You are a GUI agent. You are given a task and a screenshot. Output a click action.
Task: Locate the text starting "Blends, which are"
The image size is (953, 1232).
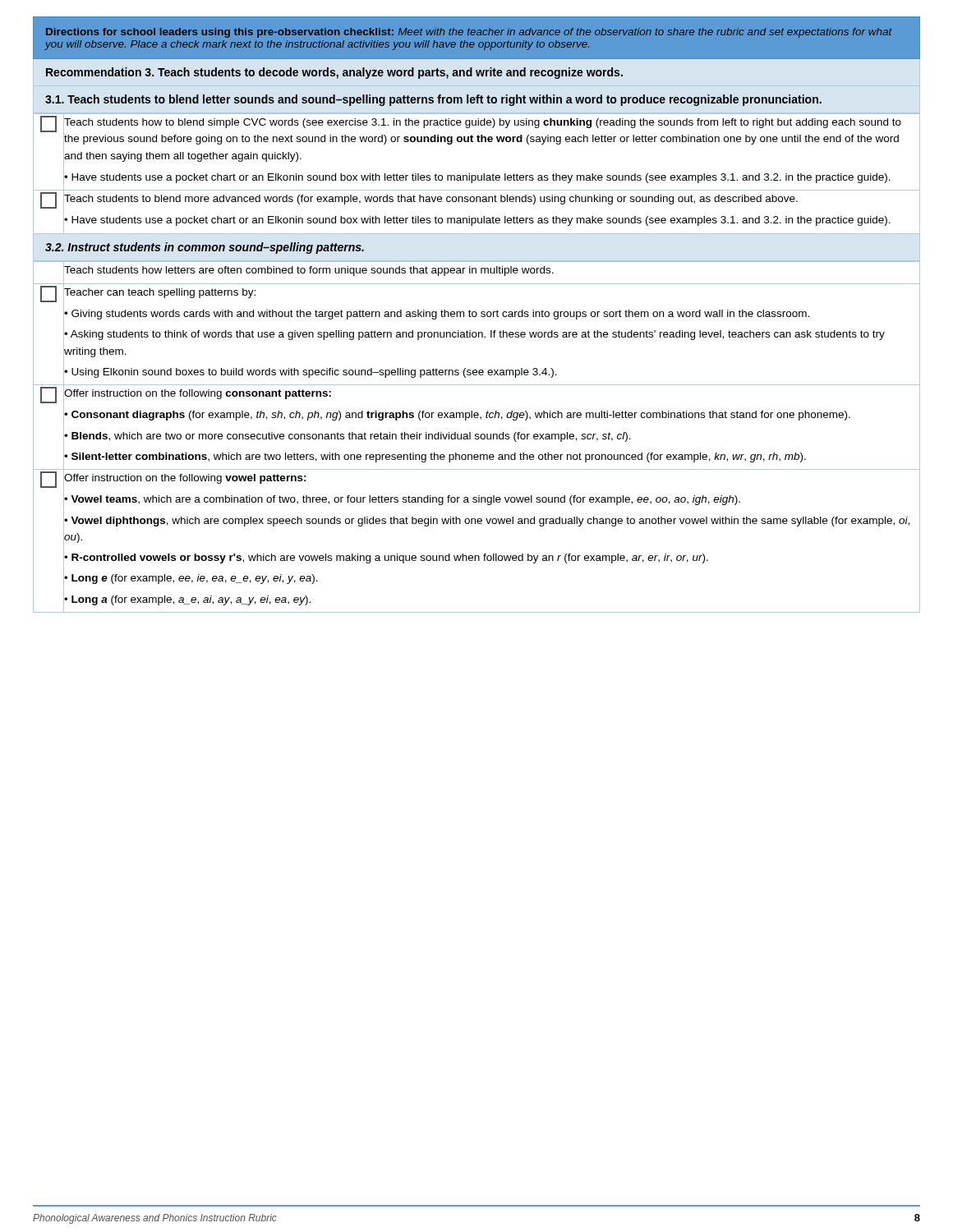coord(351,435)
